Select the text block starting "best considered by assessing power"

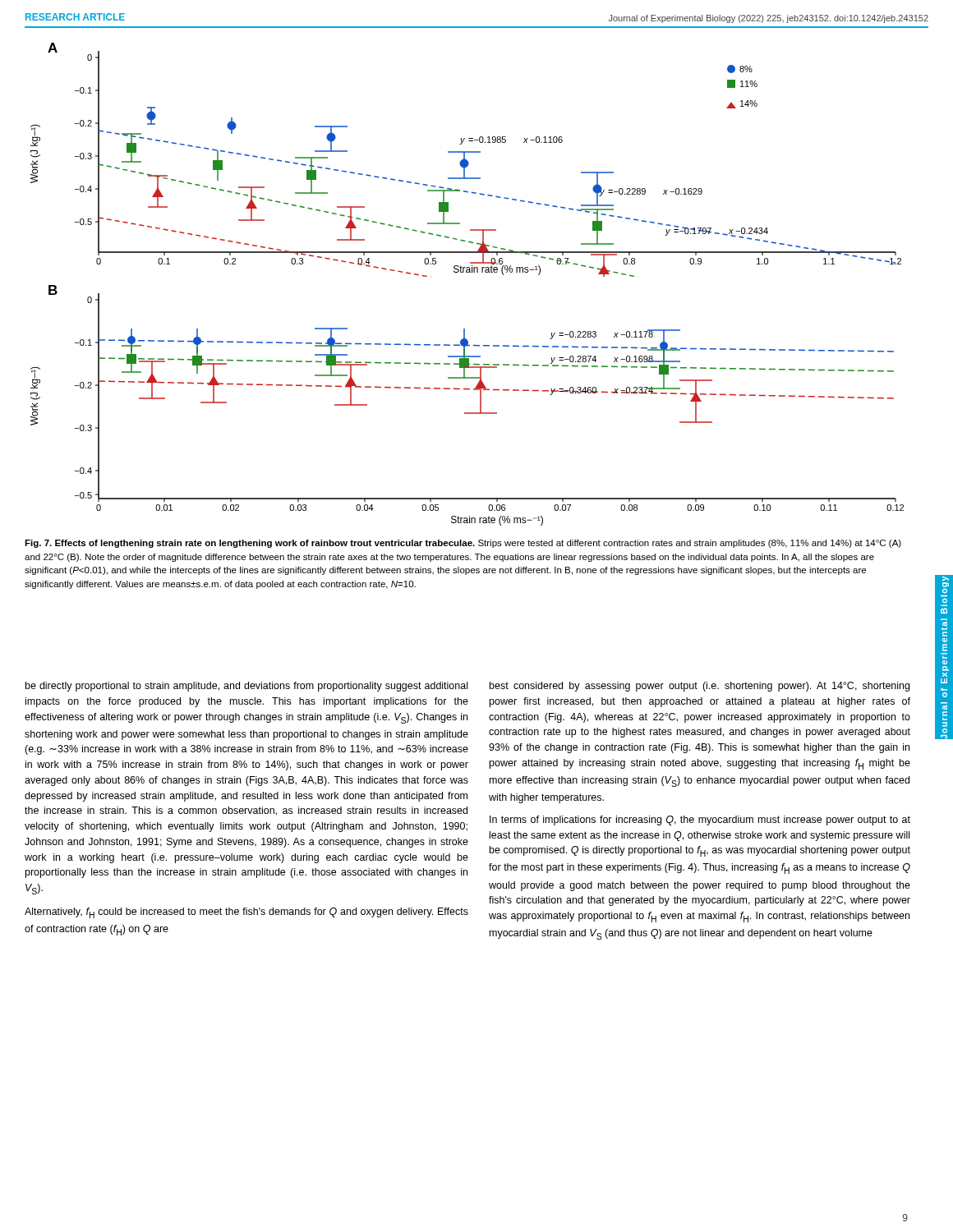click(x=700, y=811)
